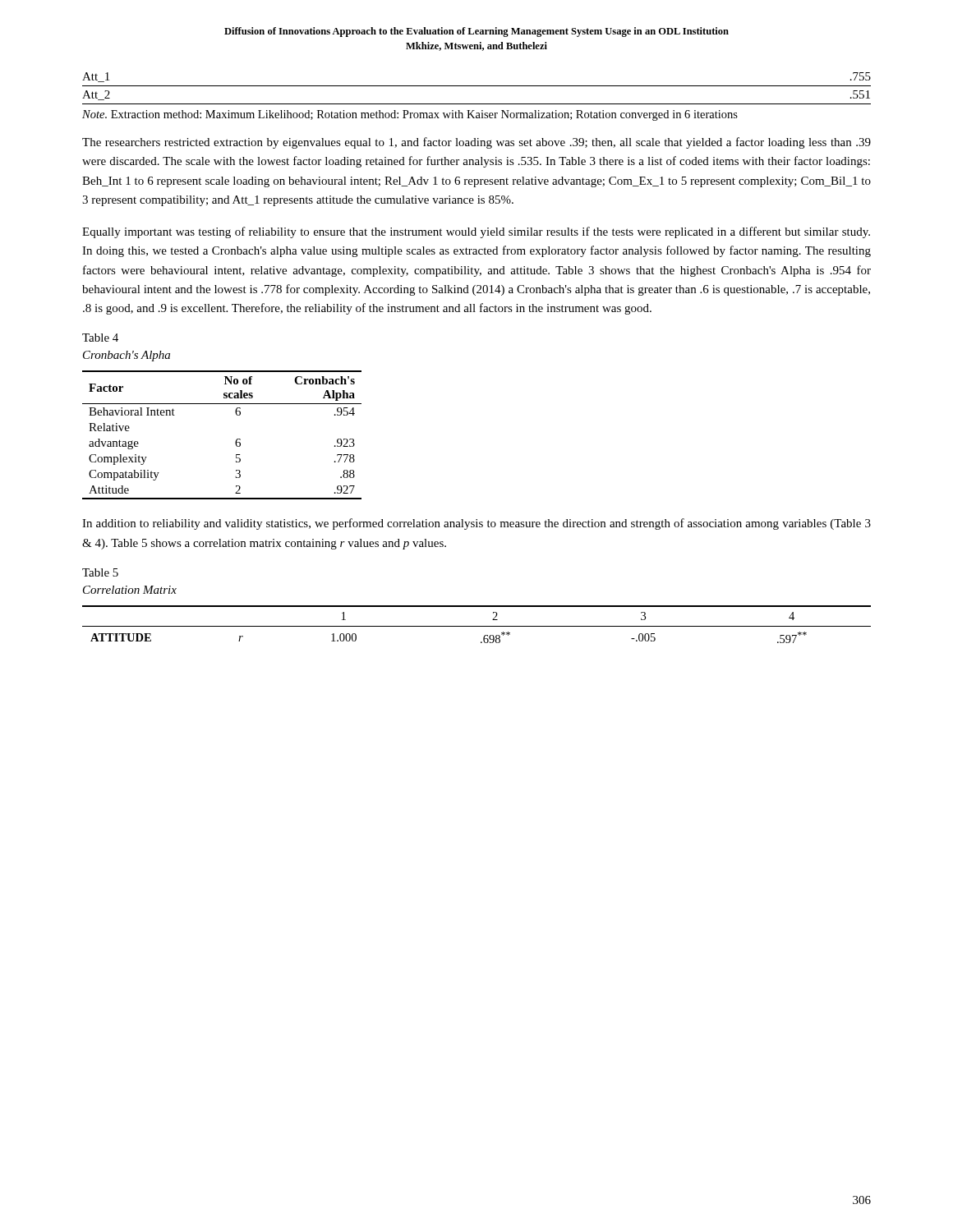This screenshot has height=1232, width=953.
Task: Locate the table with the text "Att_1 .755 Att_2 .551"
Action: click(476, 86)
